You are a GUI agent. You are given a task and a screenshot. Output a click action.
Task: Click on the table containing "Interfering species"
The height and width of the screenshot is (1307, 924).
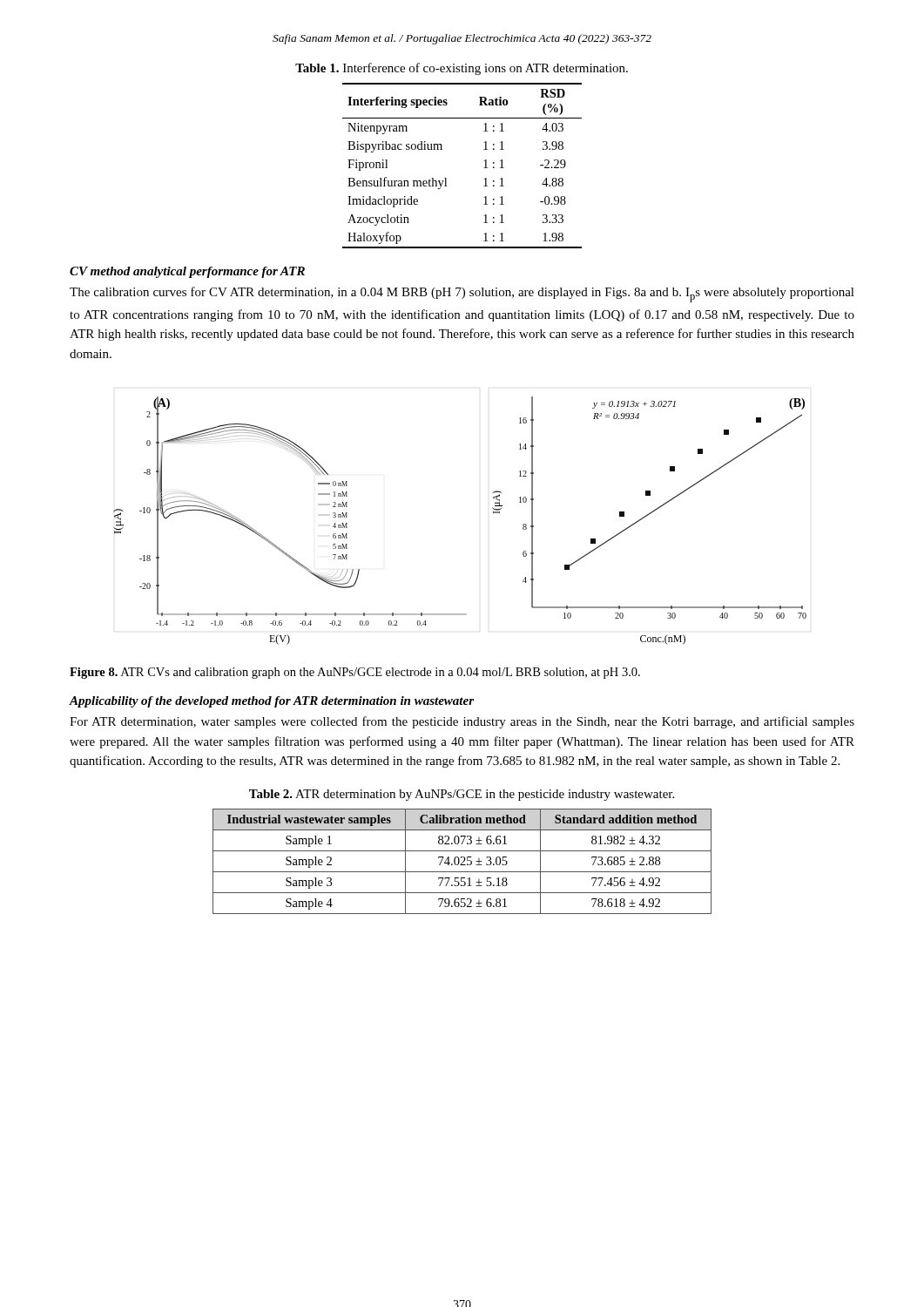pos(462,166)
